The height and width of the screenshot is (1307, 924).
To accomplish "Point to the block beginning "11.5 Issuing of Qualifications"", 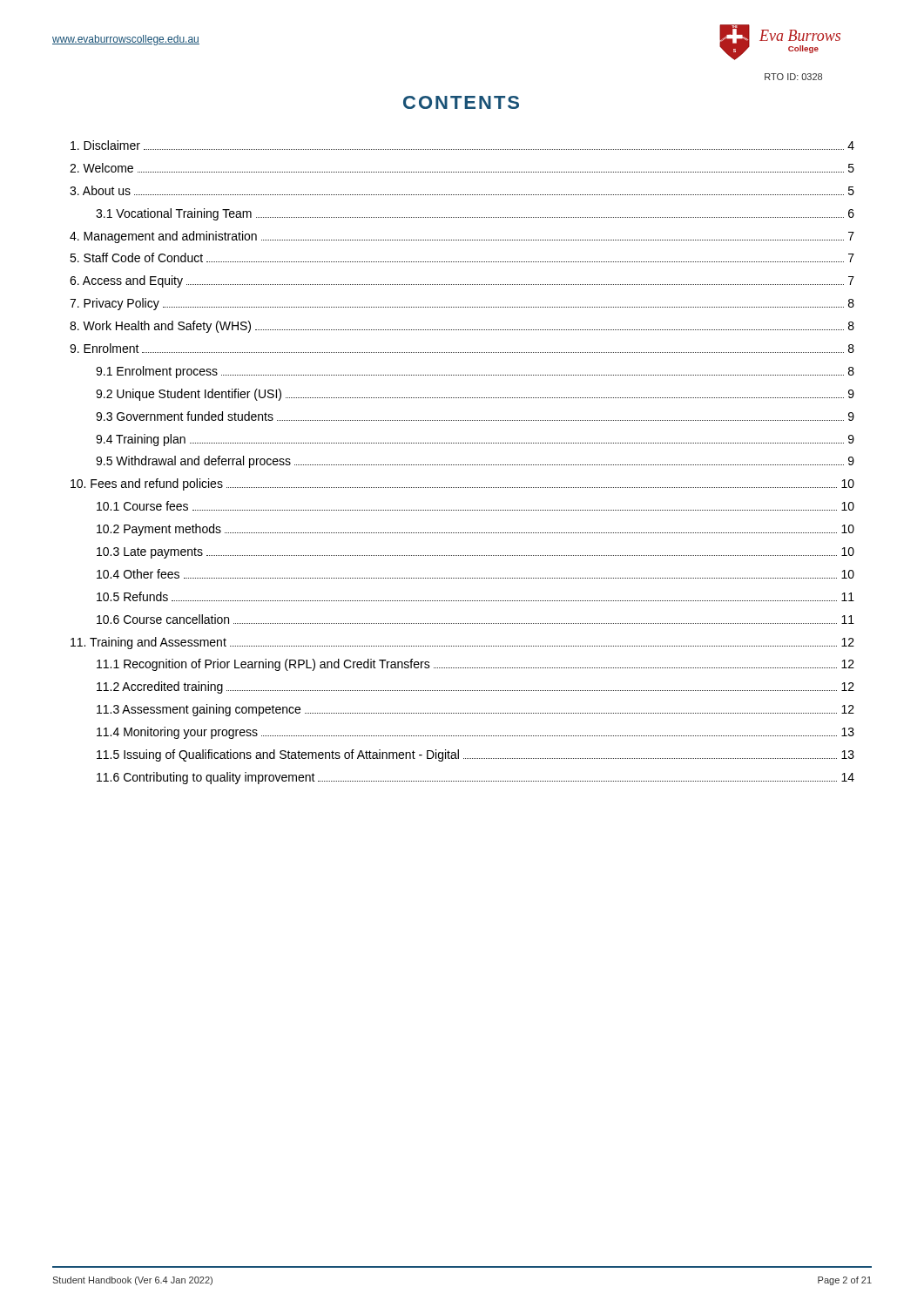I will click(475, 755).
